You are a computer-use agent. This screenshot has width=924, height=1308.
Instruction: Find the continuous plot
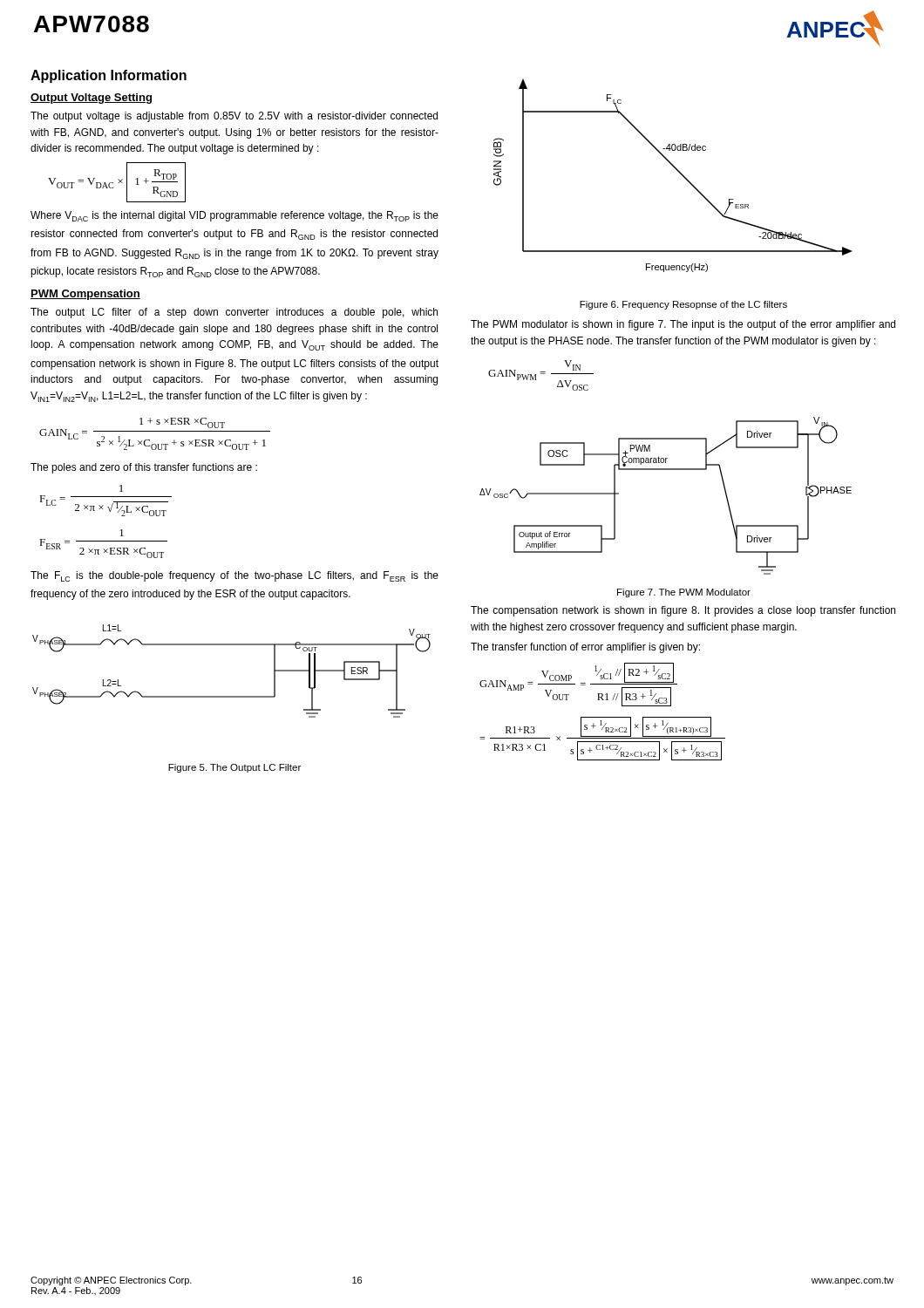pyautogui.click(x=683, y=183)
